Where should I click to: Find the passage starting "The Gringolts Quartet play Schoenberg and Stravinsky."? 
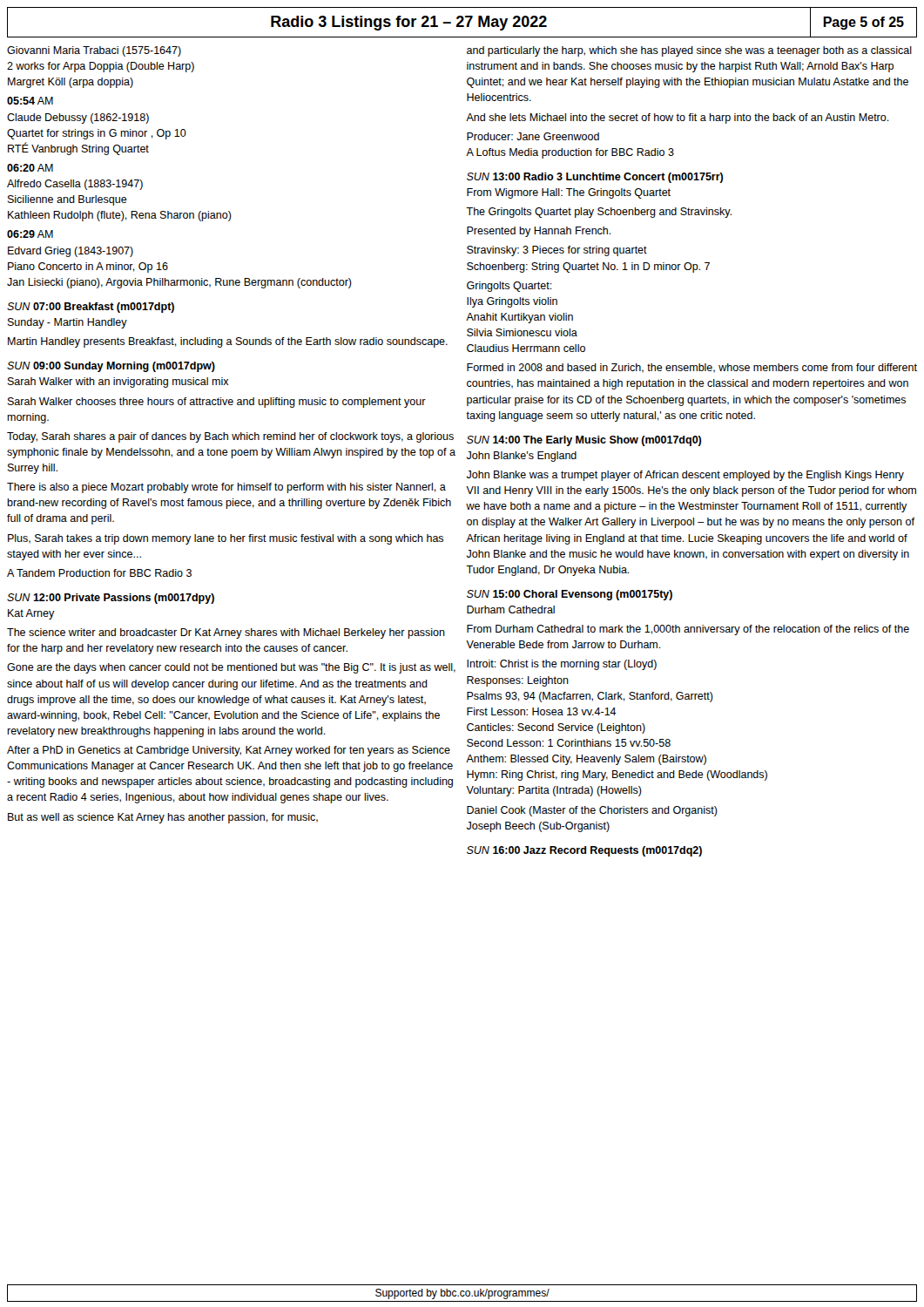(599, 212)
